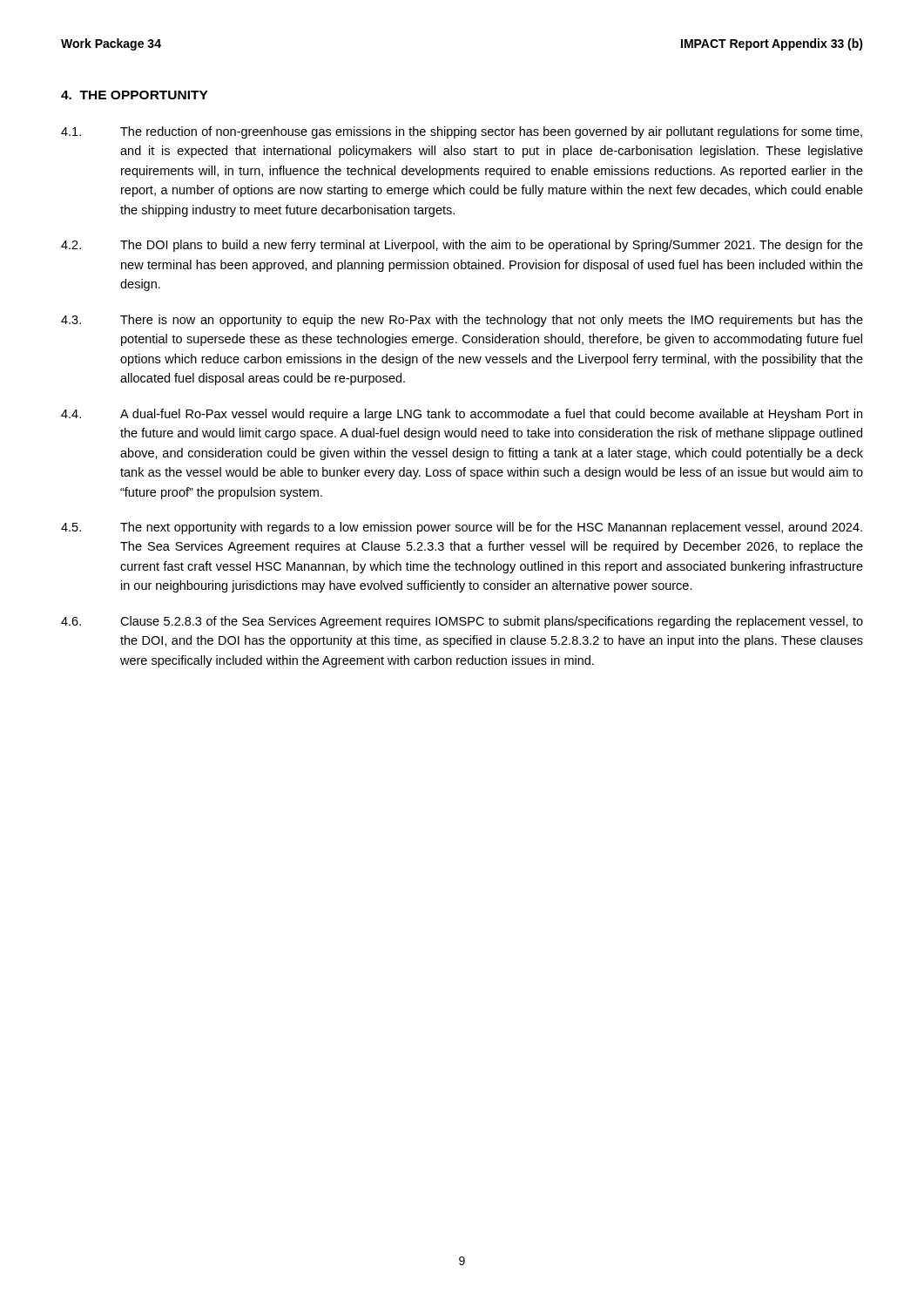Find the list item that reads "4.5. The next opportunity with regards"
The width and height of the screenshot is (924, 1307).
[x=462, y=557]
